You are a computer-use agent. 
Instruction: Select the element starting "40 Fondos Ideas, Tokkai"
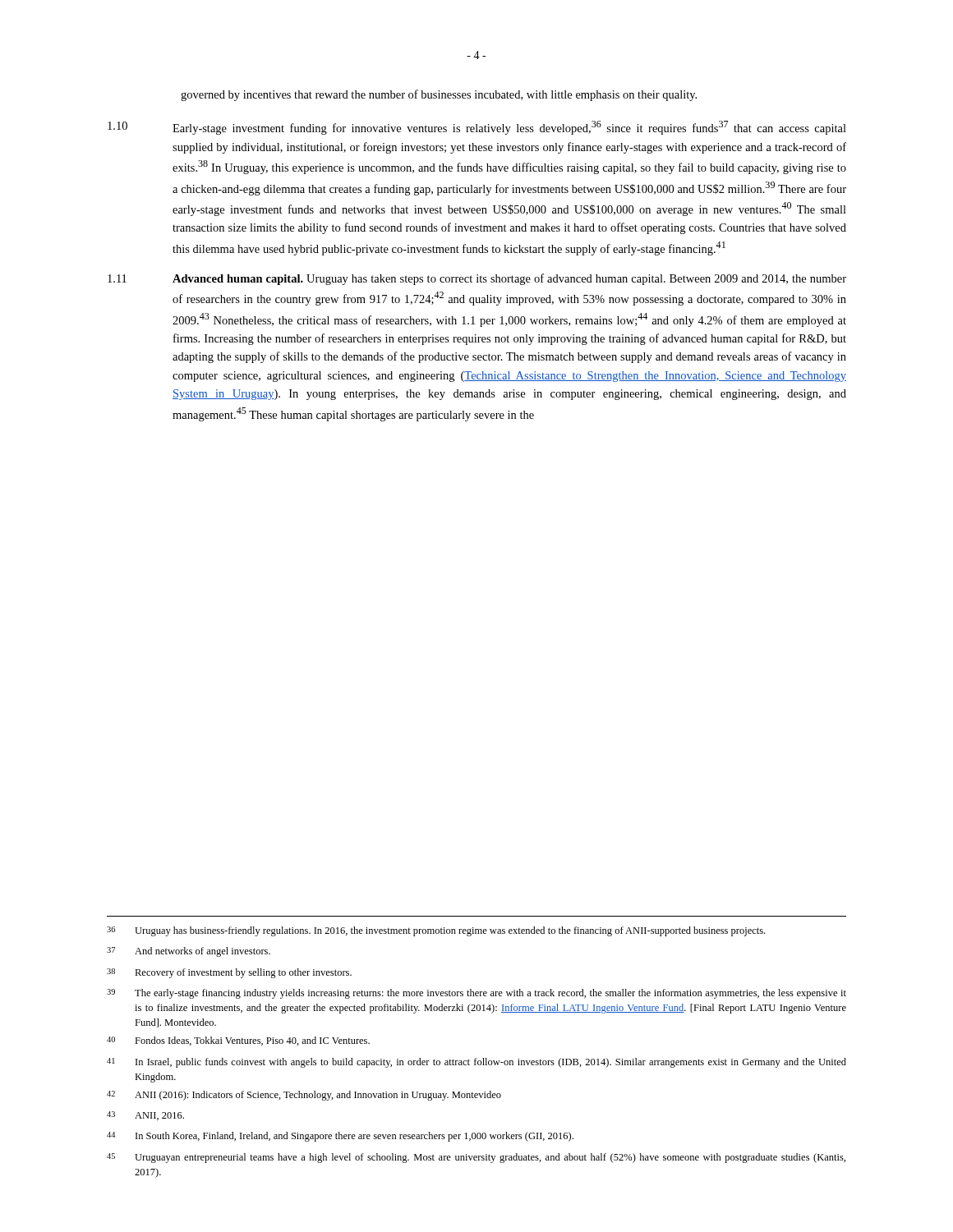[238, 1041]
